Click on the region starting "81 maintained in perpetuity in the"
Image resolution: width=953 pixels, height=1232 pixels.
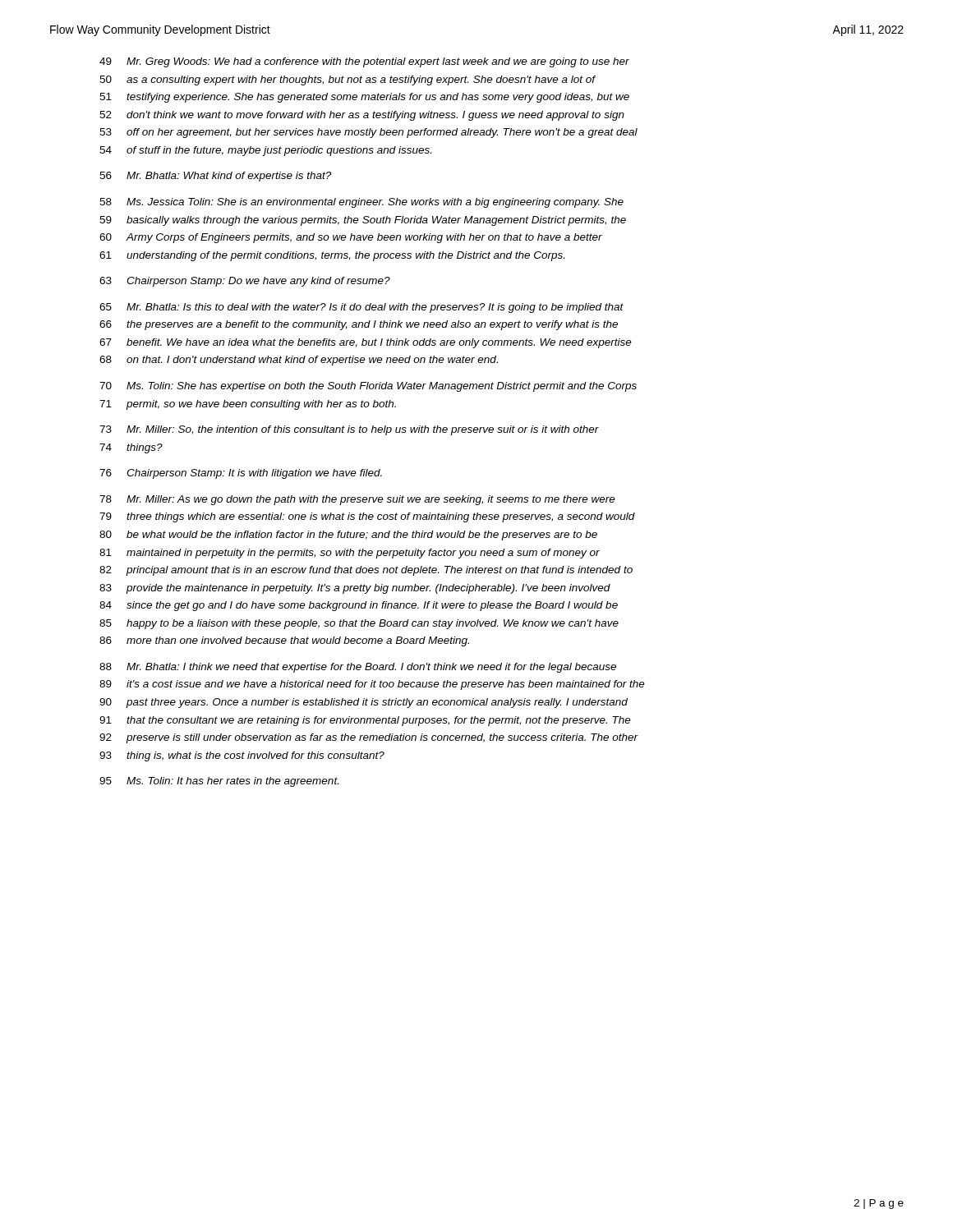tap(341, 552)
